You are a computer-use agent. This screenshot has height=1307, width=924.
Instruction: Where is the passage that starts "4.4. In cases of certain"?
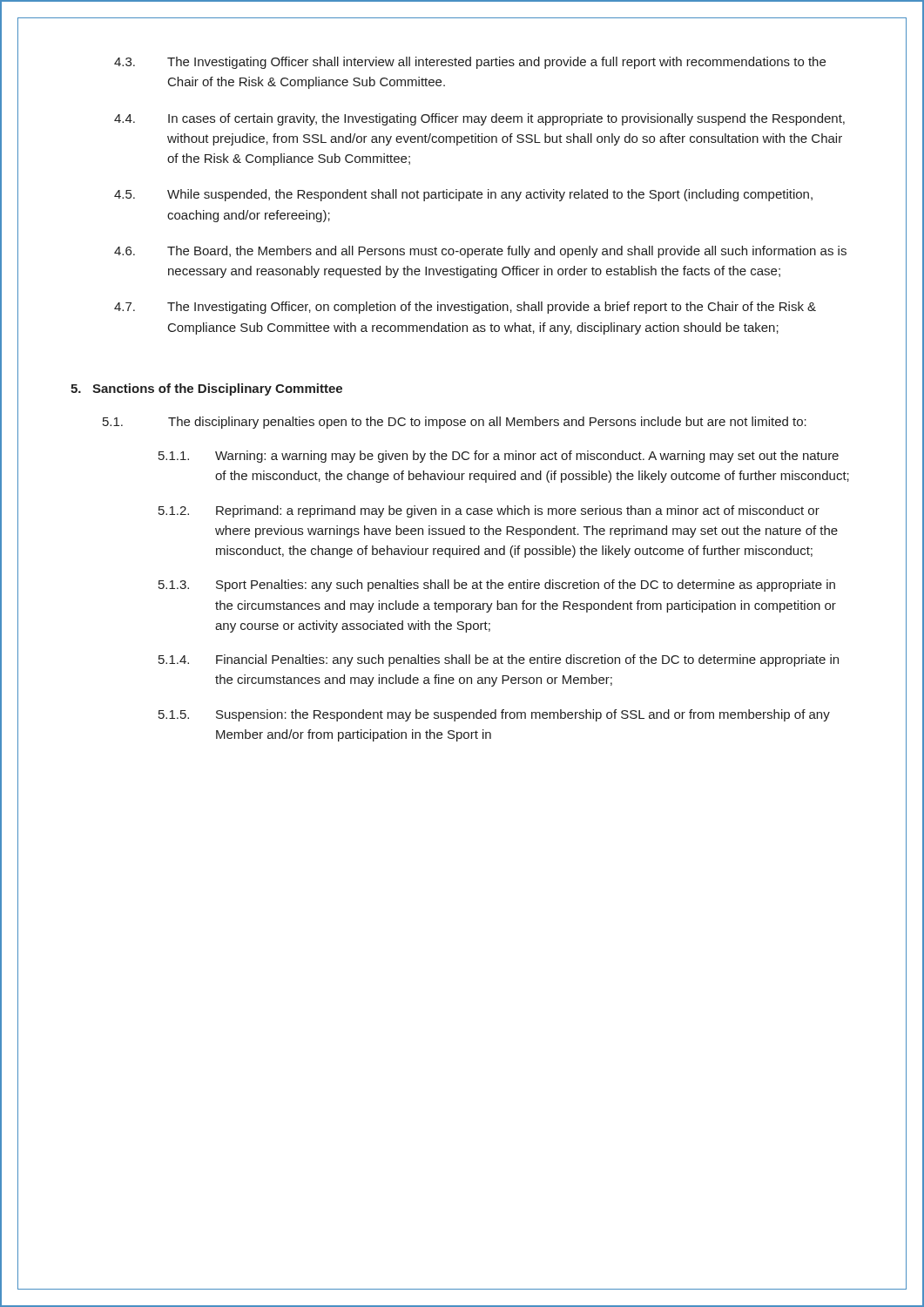click(x=484, y=138)
